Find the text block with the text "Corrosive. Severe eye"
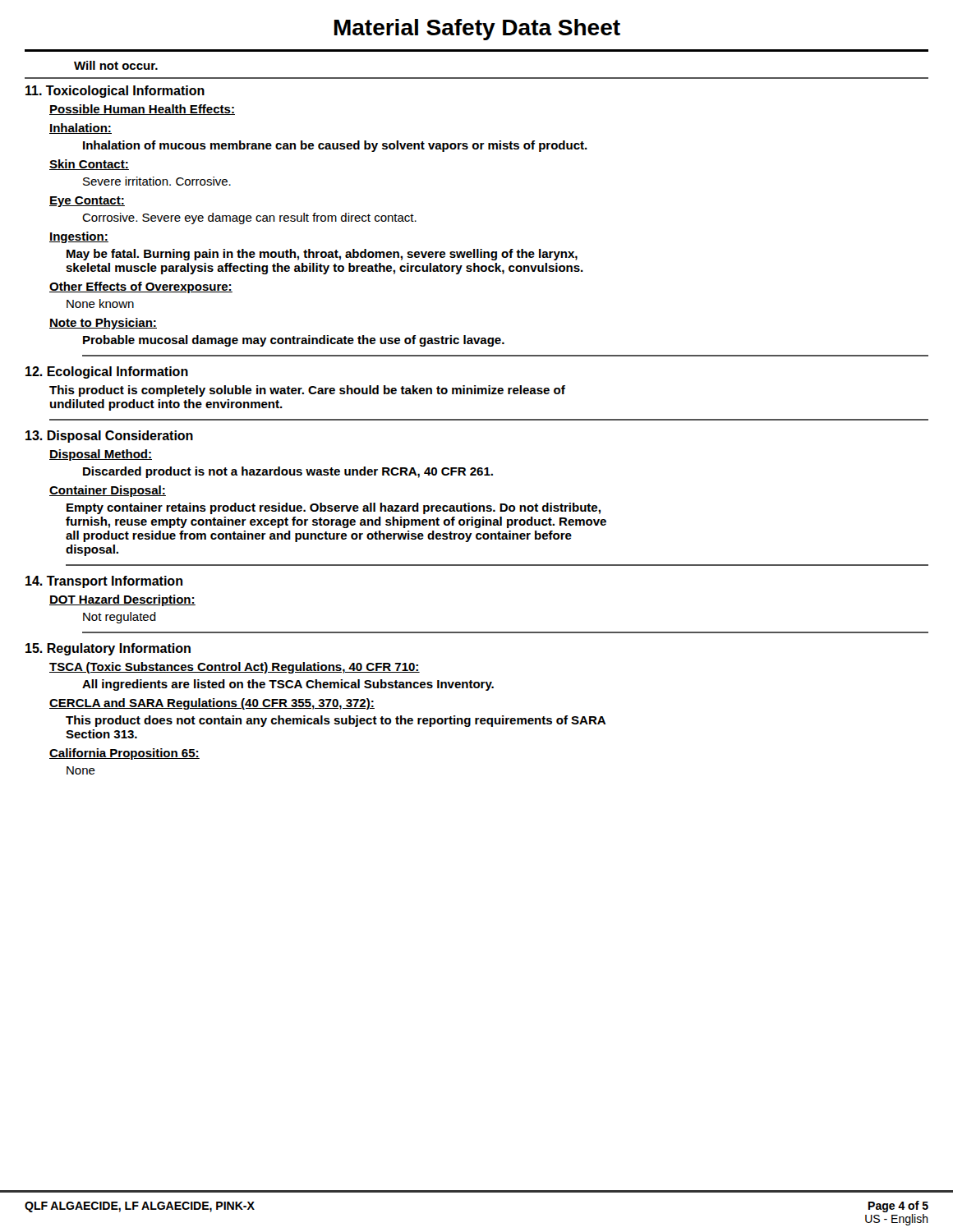953x1232 pixels. [250, 217]
